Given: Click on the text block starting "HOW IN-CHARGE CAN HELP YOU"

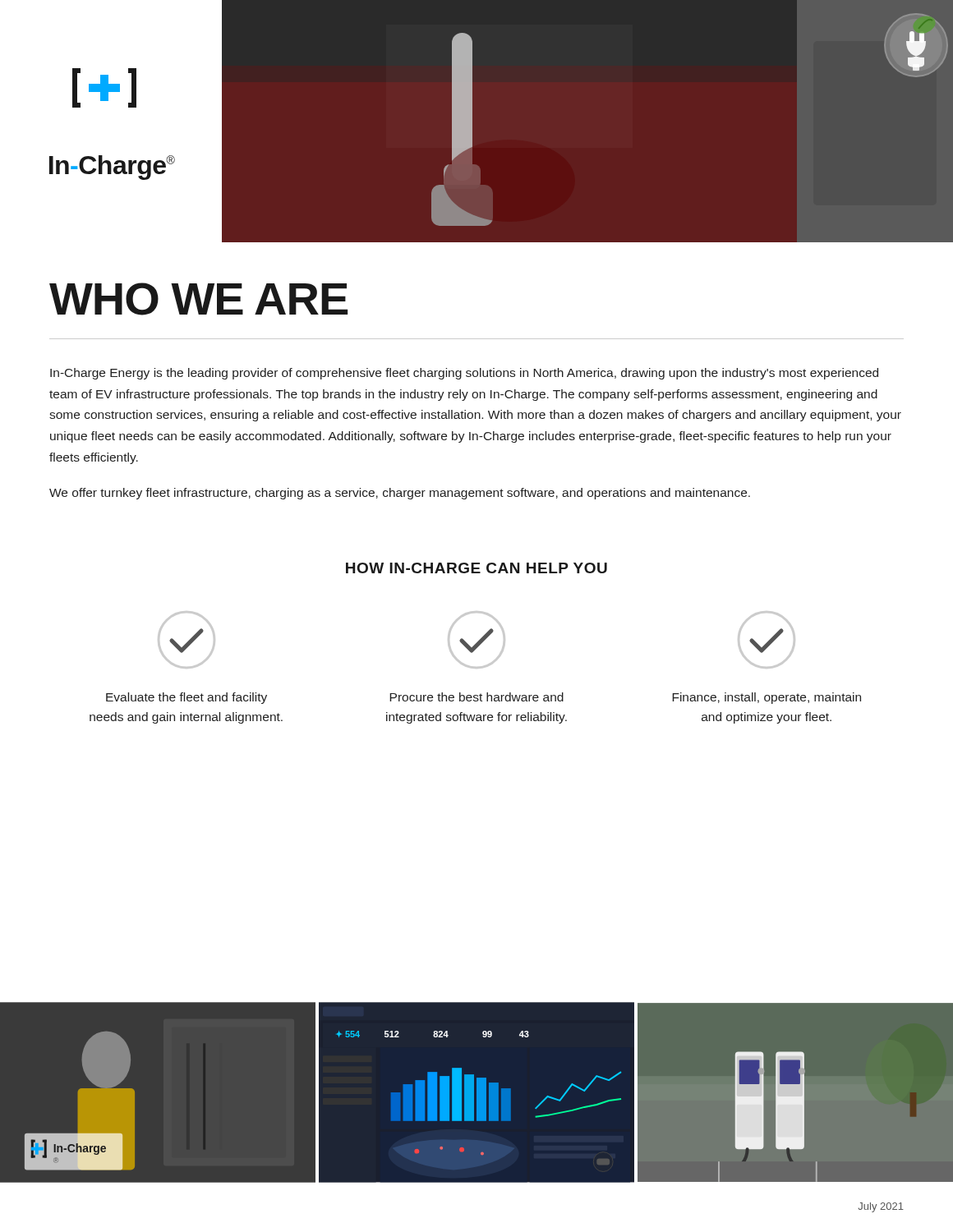Looking at the screenshot, I should (x=476, y=568).
